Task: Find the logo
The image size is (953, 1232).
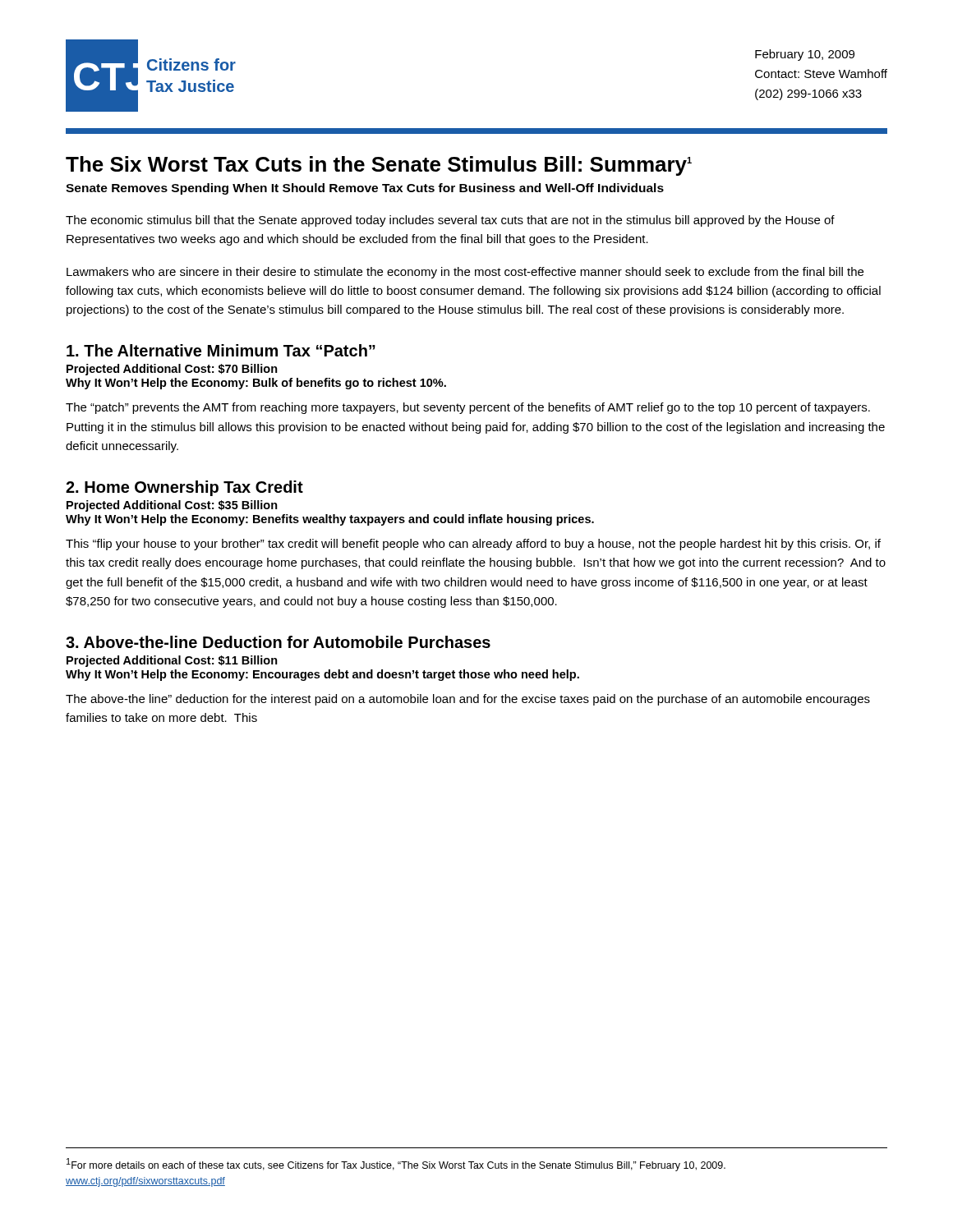Action: click(x=181, y=76)
